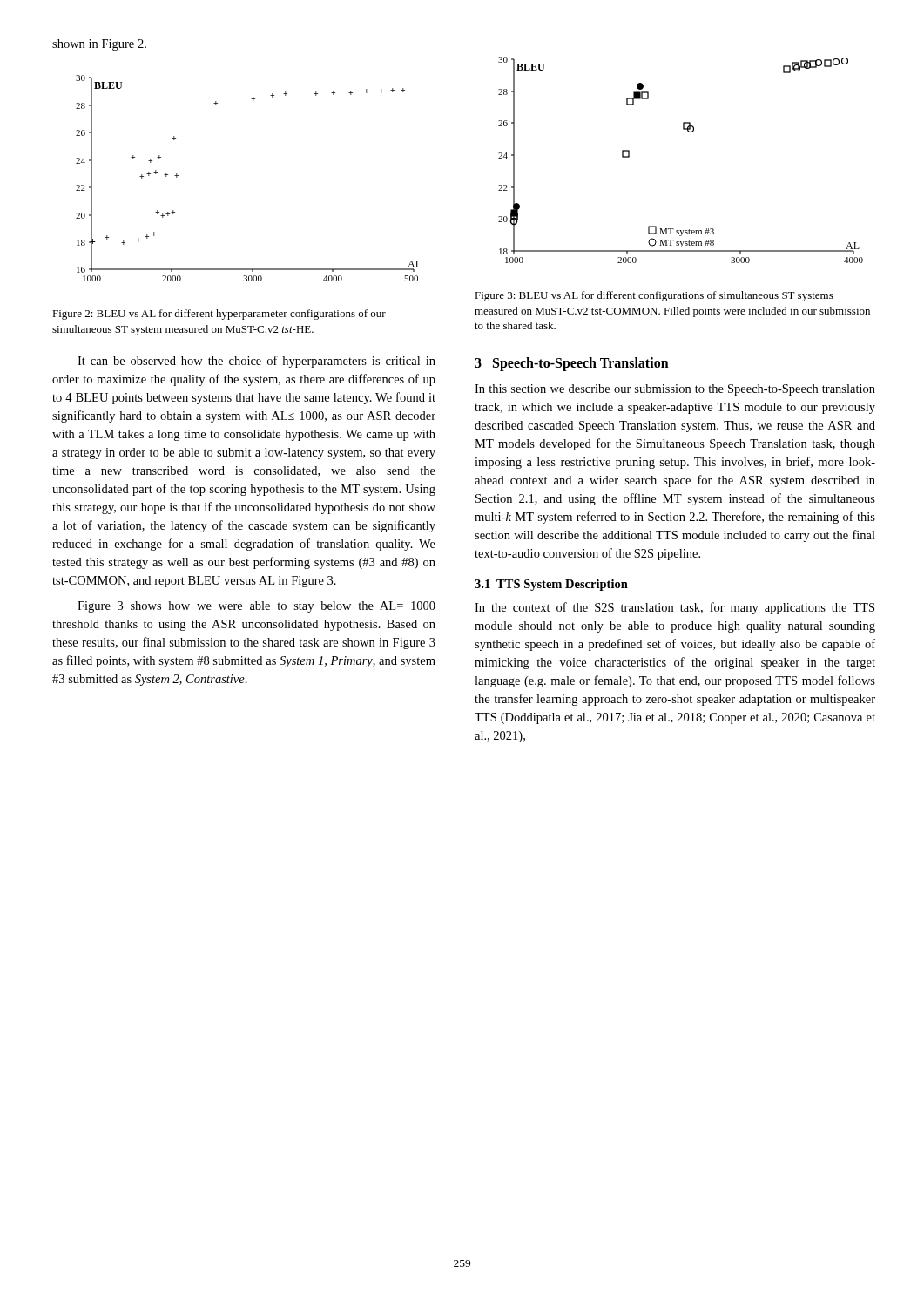Click the passage that begins "In the context of the"

[x=675, y=672]
